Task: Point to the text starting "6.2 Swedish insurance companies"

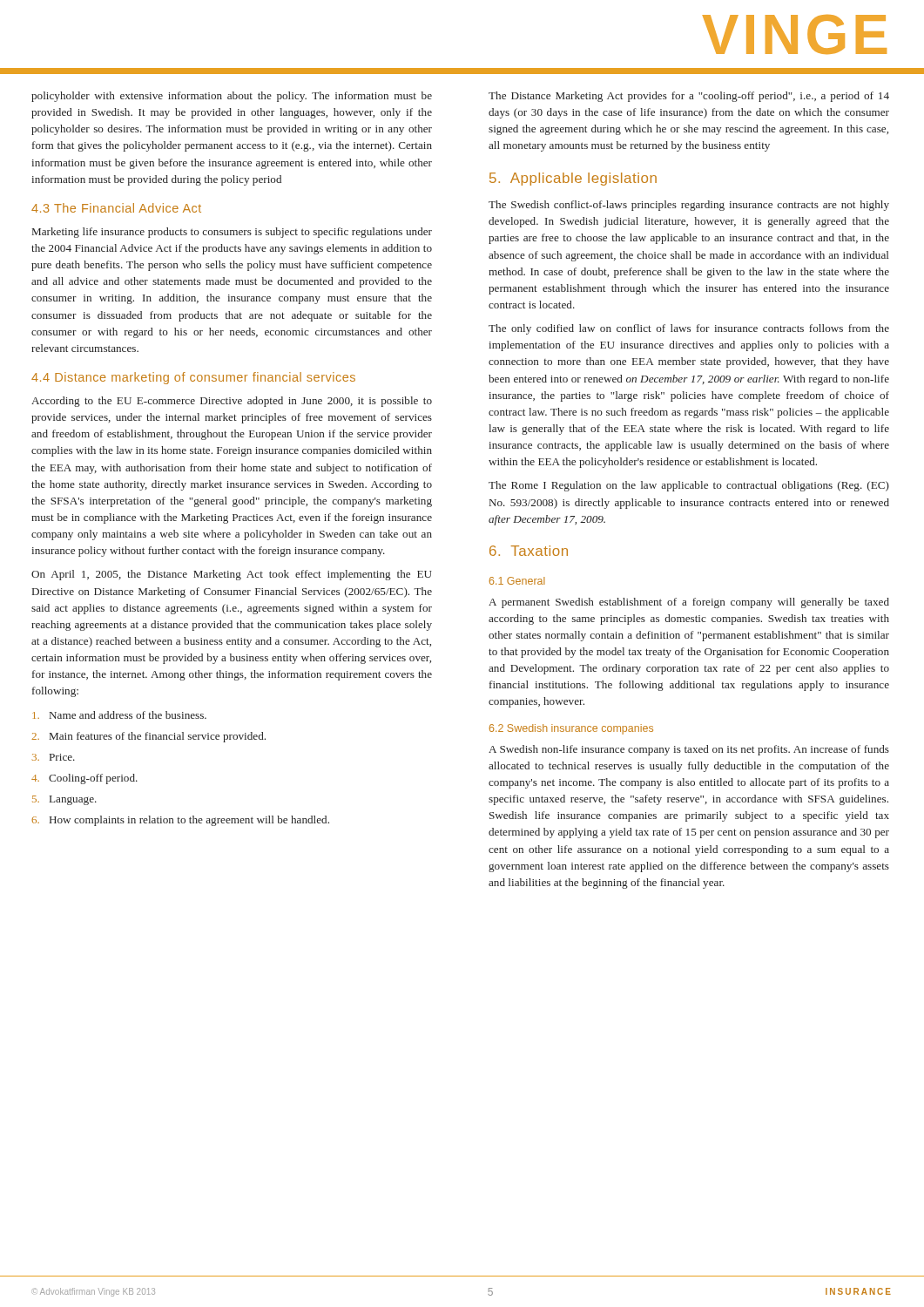Action: click(571, 729)
